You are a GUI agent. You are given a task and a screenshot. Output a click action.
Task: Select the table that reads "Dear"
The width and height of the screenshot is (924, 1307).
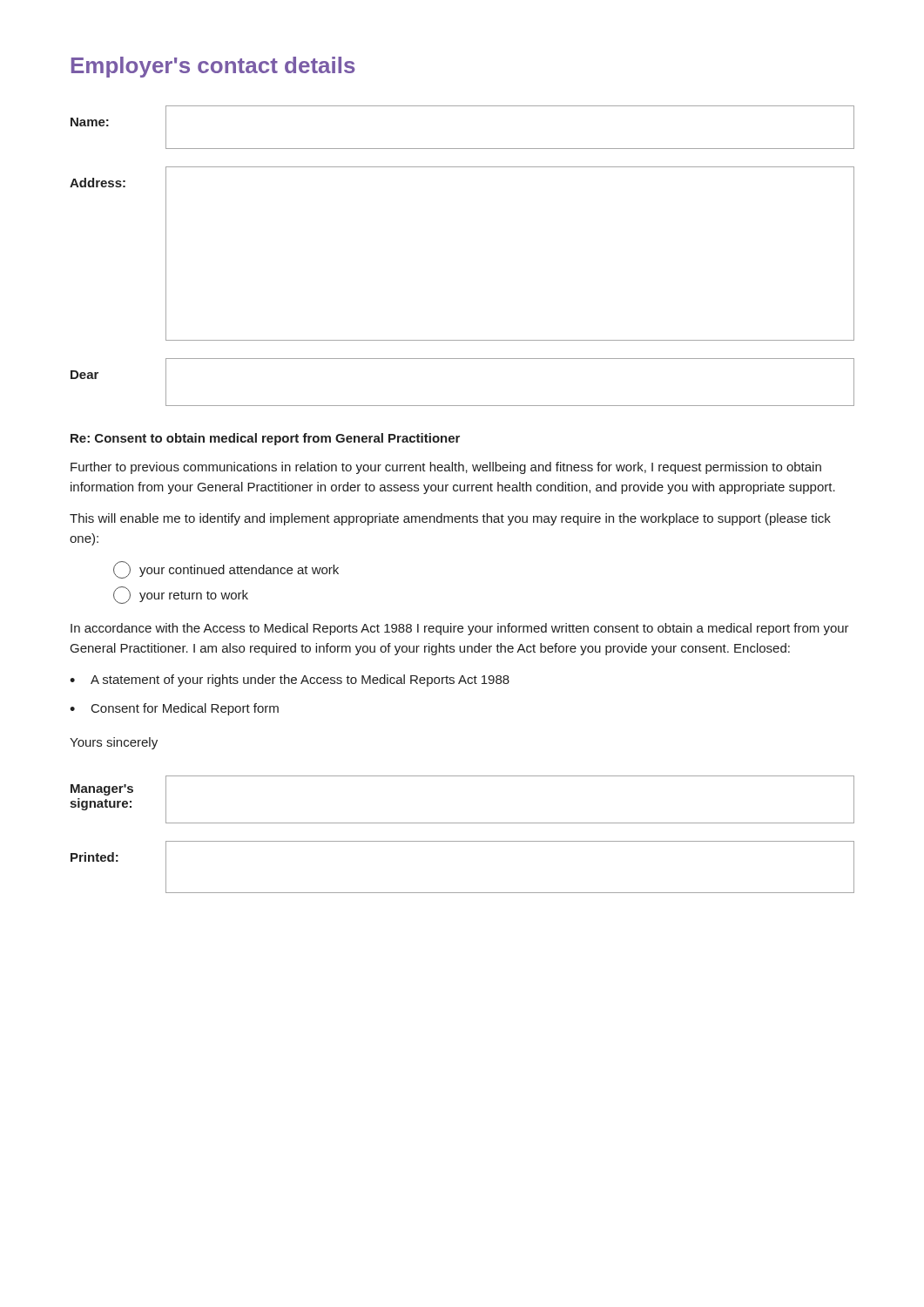(462, 382)
